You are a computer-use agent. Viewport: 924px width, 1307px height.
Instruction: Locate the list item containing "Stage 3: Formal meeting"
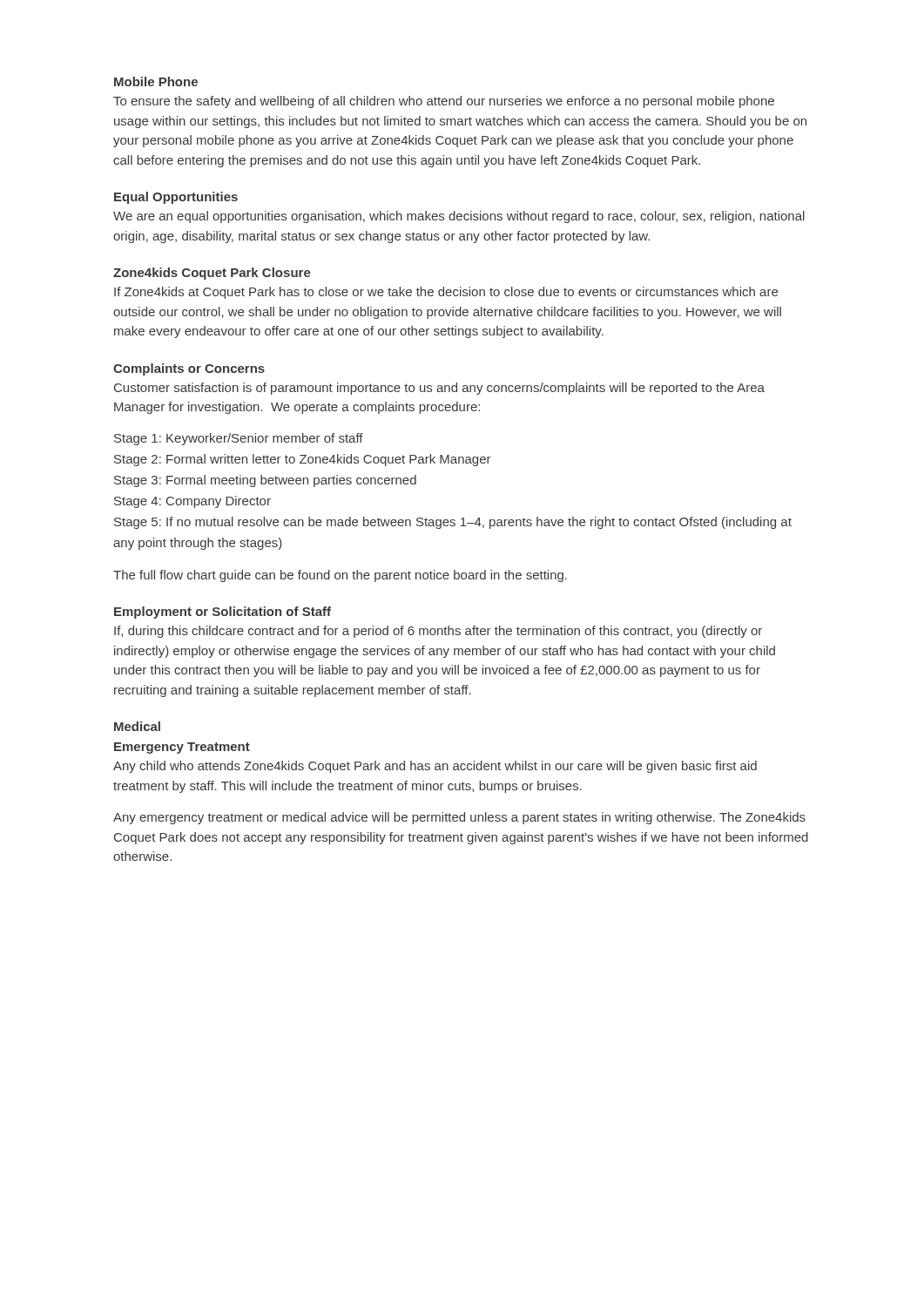[265, 479]
